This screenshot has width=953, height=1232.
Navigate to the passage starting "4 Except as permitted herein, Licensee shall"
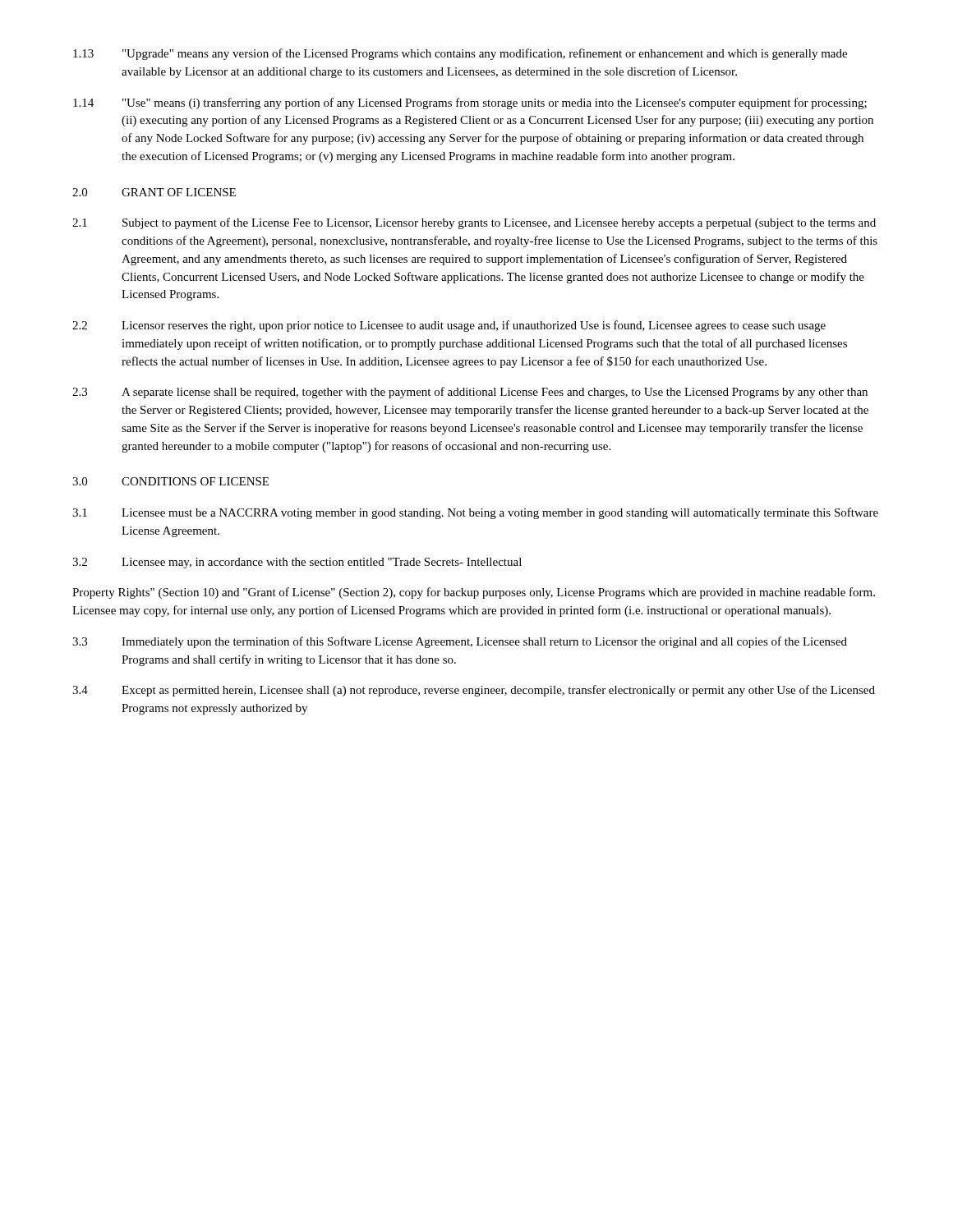pos(476,700)
